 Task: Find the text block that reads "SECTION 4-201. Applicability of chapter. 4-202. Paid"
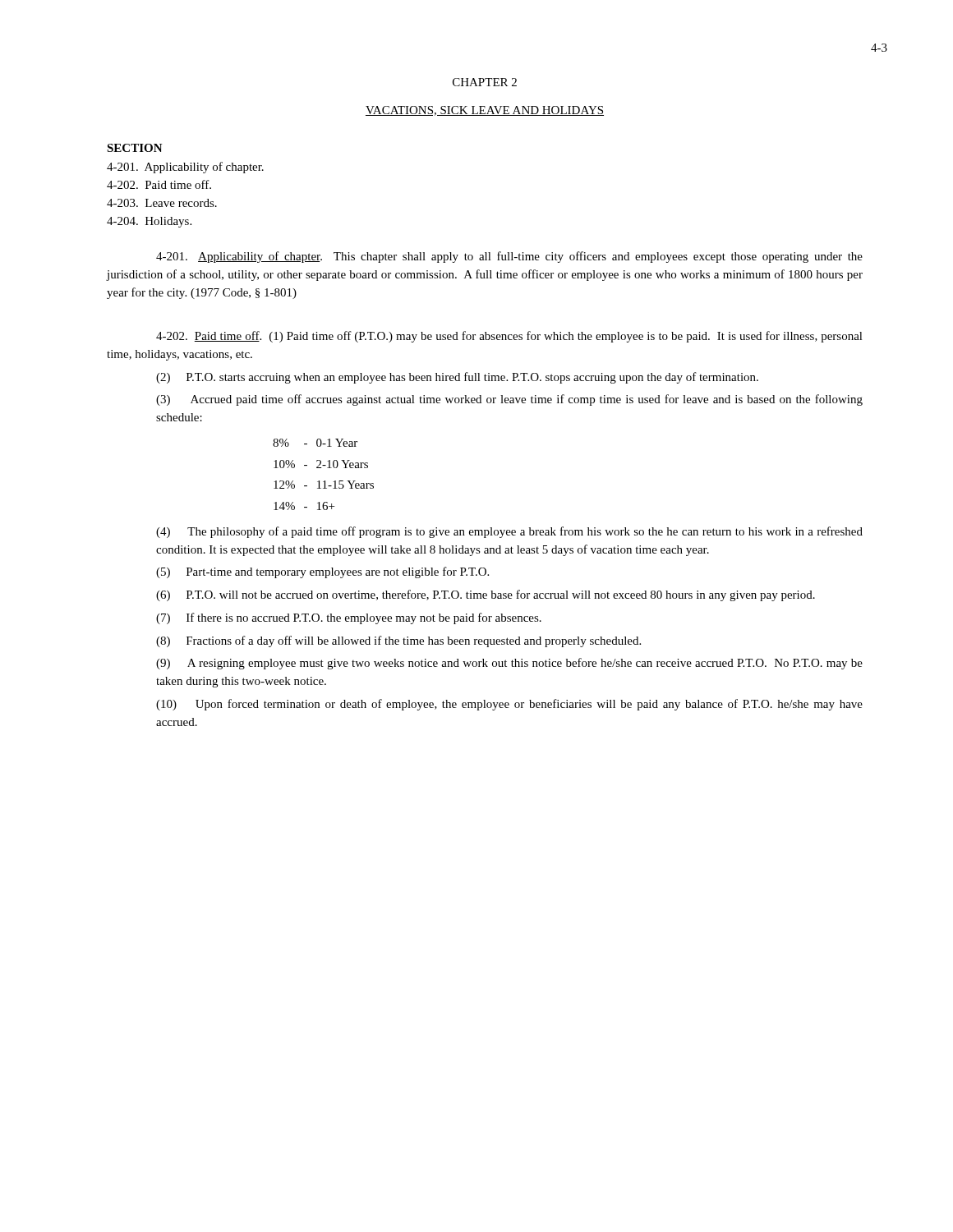pos(135,148)
